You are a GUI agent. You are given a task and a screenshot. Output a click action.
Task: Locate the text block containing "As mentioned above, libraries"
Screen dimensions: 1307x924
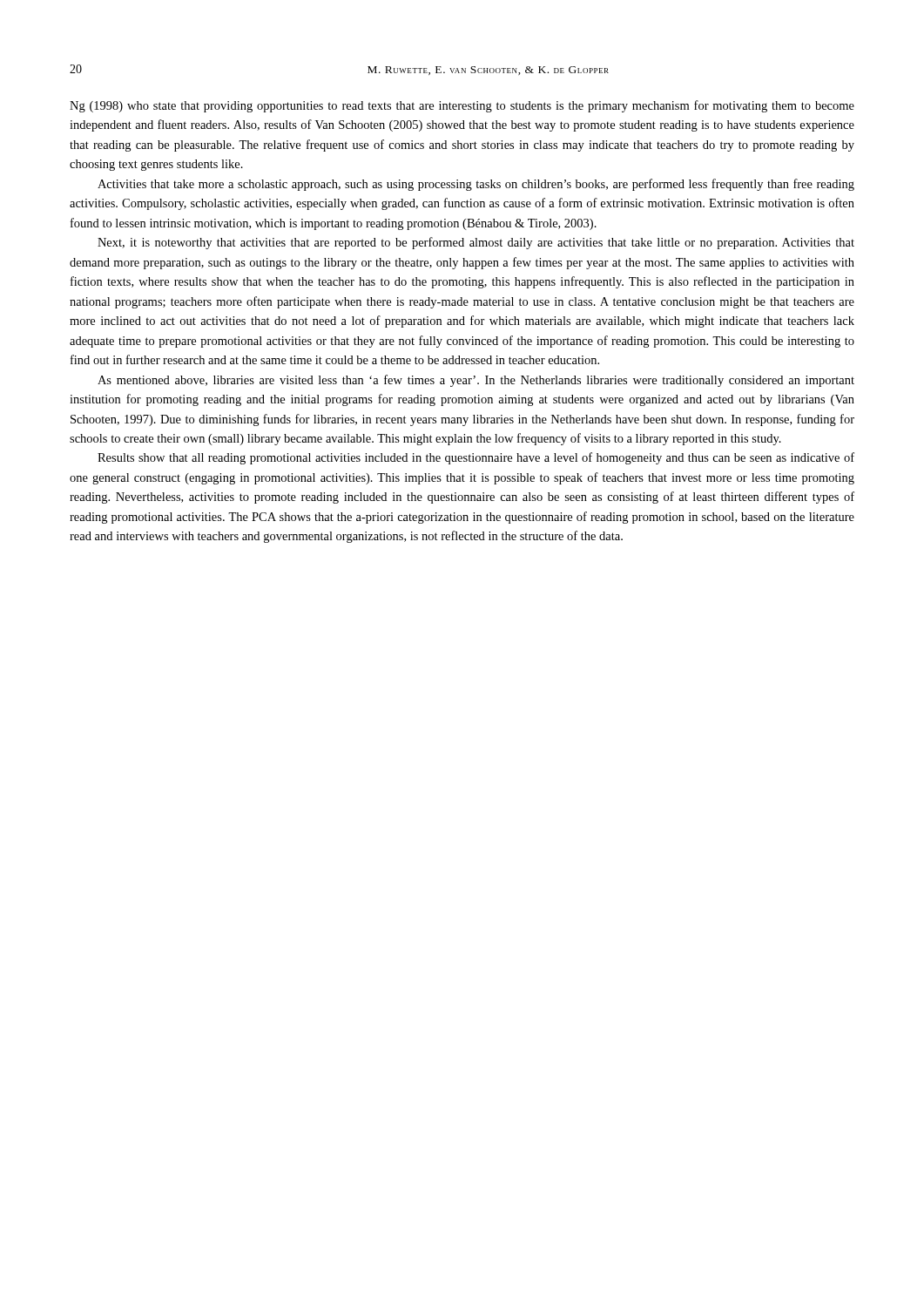(462, 409)
